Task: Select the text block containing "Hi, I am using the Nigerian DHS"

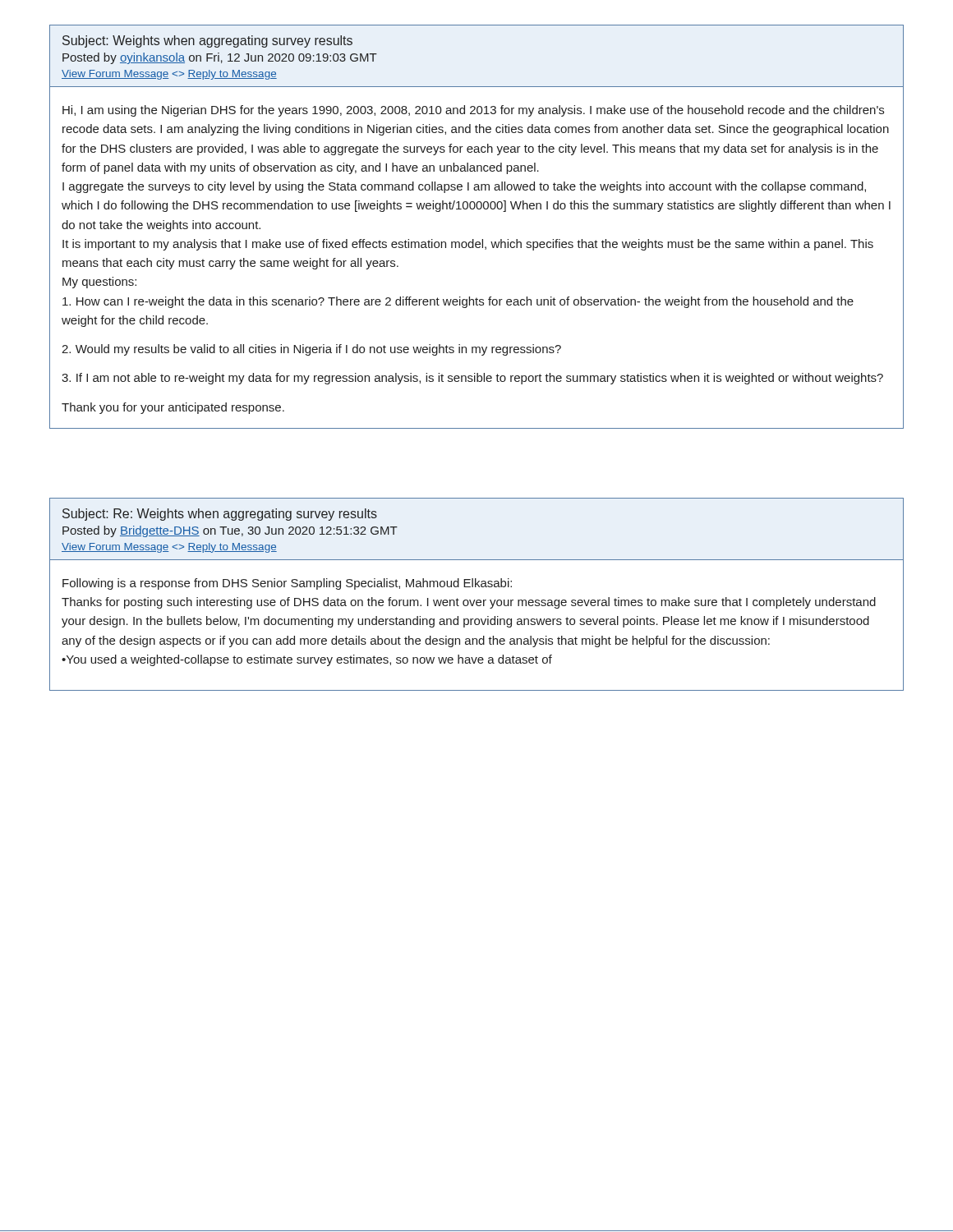Action: [x=476, y=138]
